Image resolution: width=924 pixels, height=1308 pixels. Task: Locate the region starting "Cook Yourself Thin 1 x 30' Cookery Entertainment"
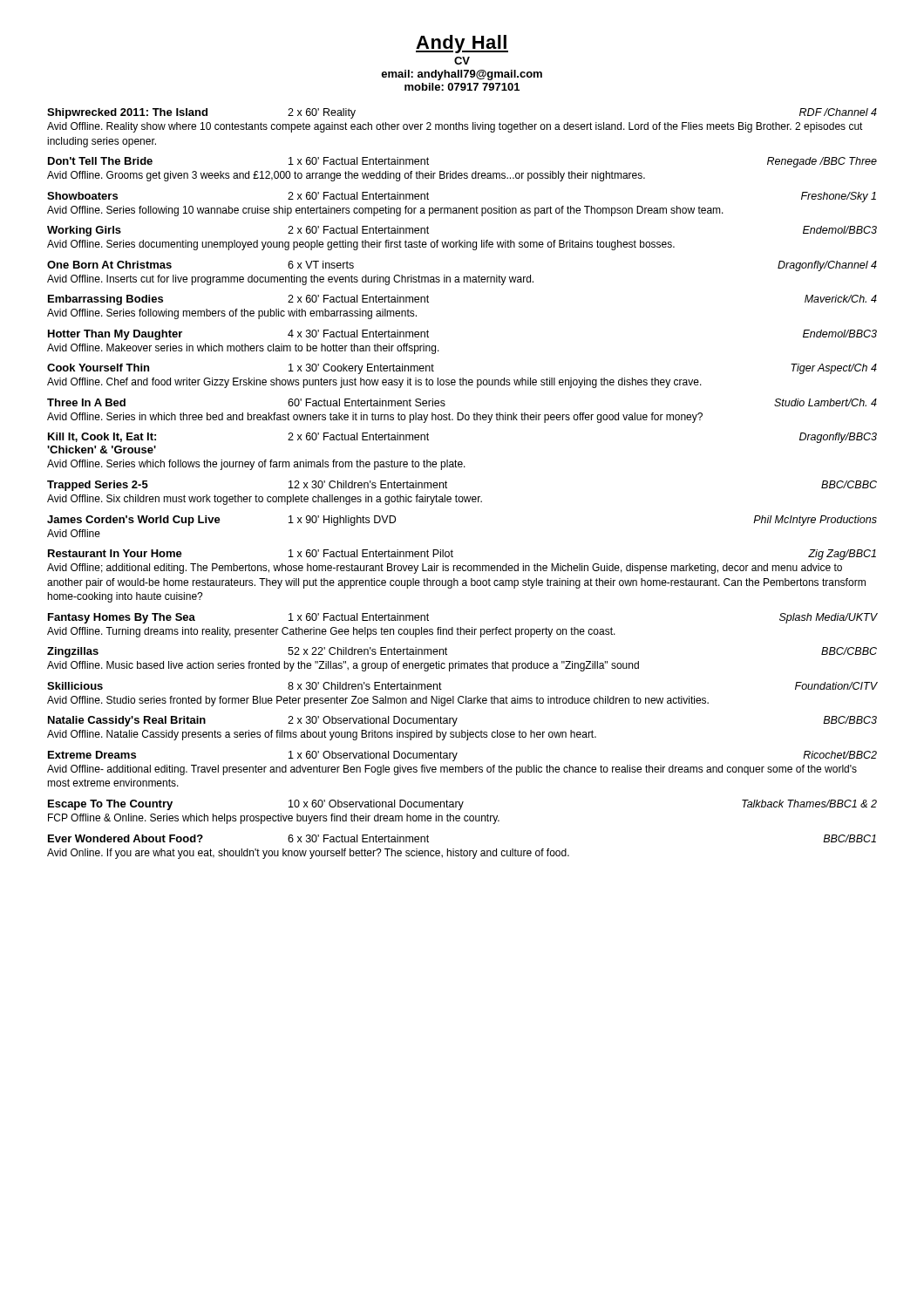tap(462, 375)
